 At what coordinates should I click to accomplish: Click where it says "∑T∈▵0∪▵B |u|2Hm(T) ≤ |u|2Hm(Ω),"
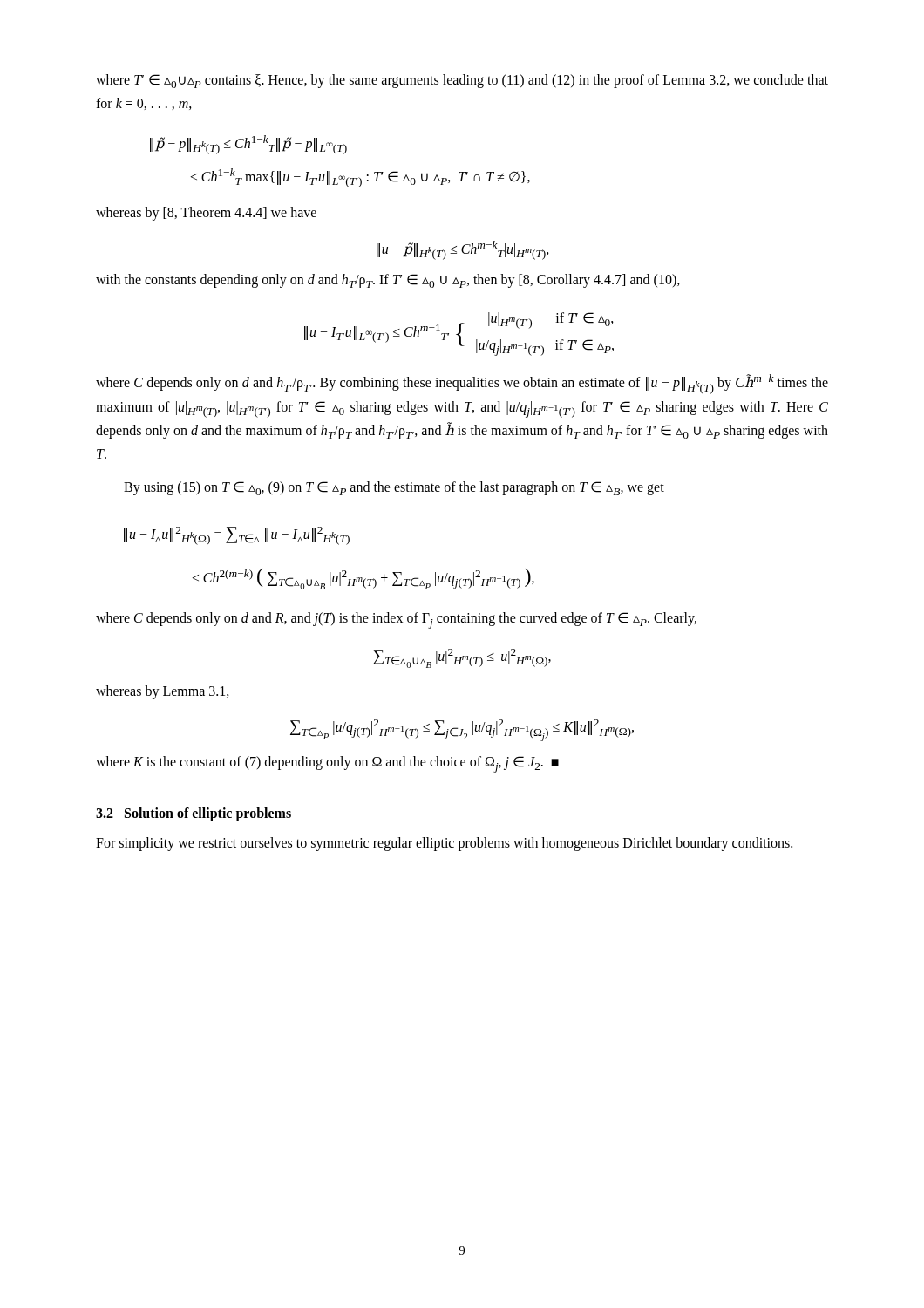click(x=462, y=657)
